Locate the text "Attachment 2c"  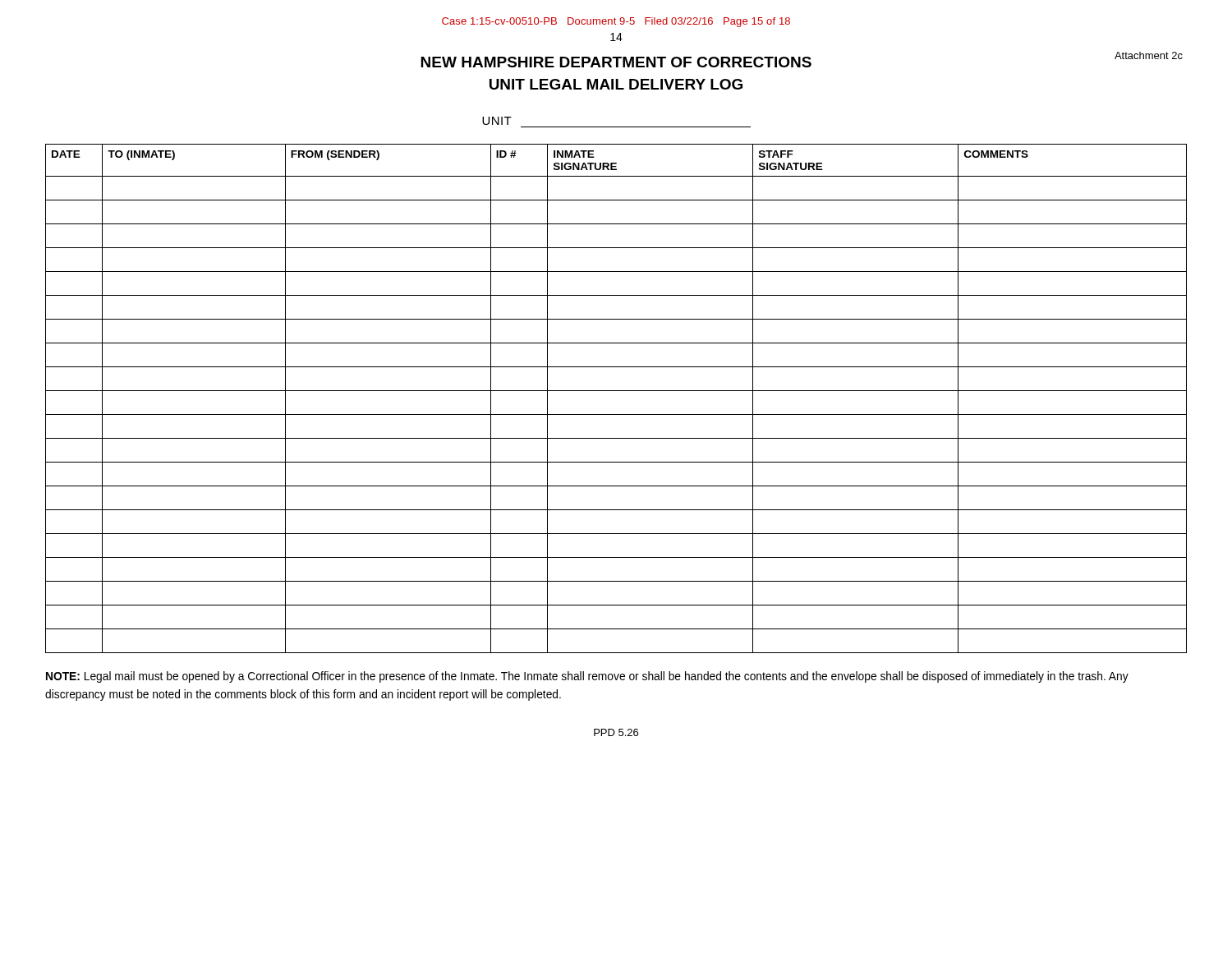[x=1149, y=55]
